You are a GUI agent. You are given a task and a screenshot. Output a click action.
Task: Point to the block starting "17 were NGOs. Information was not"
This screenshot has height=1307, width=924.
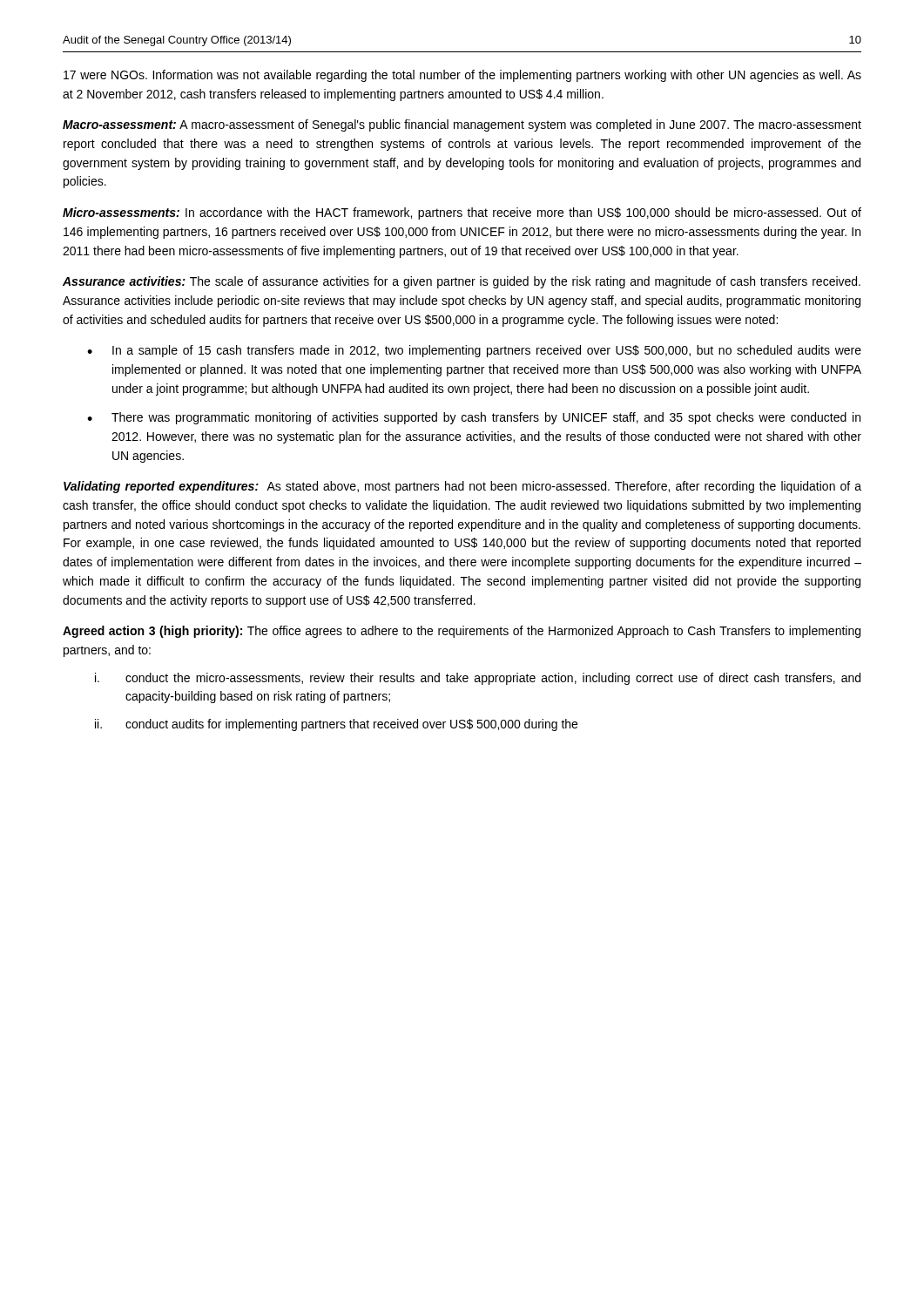462,84
